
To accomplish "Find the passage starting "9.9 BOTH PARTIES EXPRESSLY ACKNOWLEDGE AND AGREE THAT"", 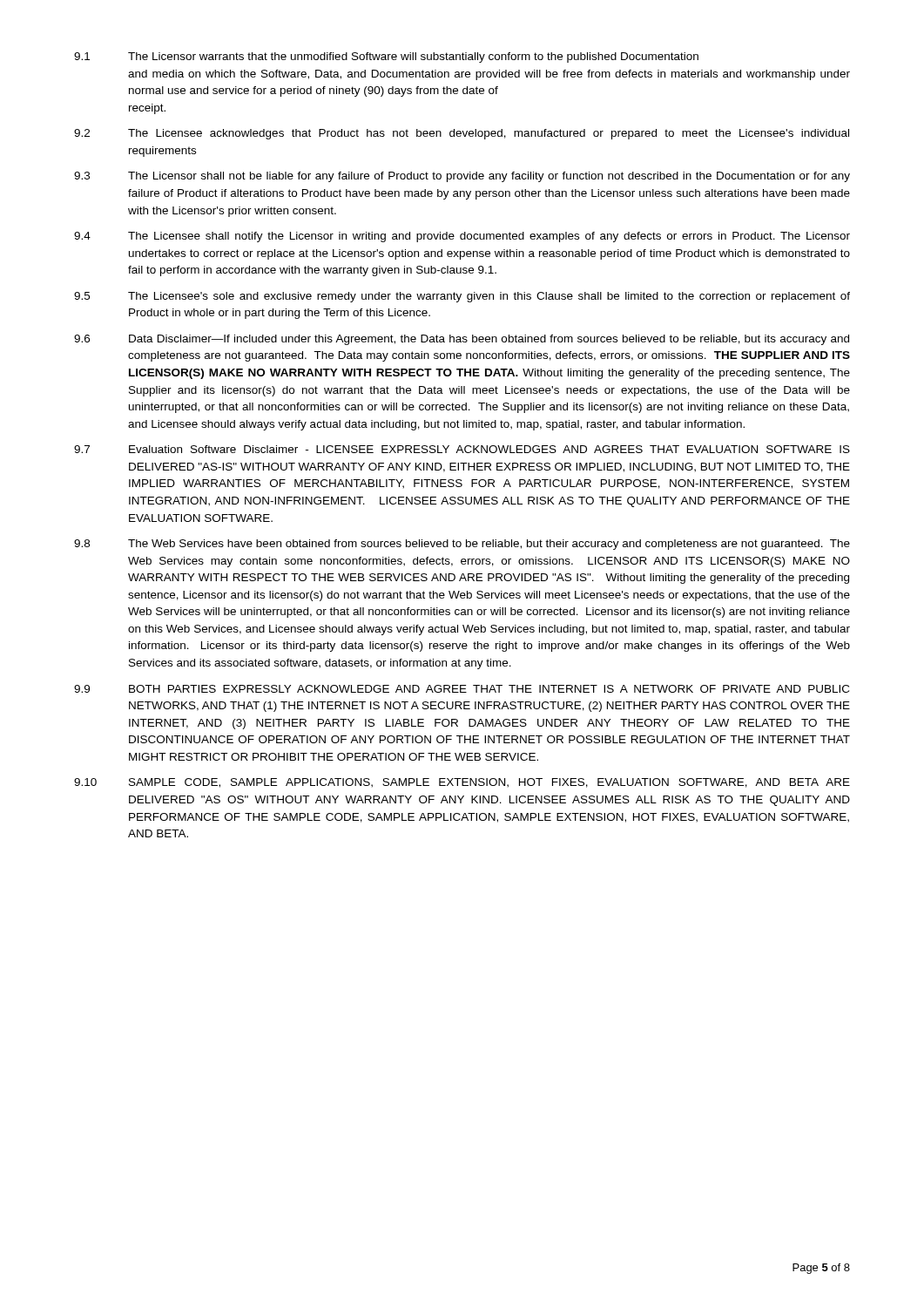I will (462, 723).
